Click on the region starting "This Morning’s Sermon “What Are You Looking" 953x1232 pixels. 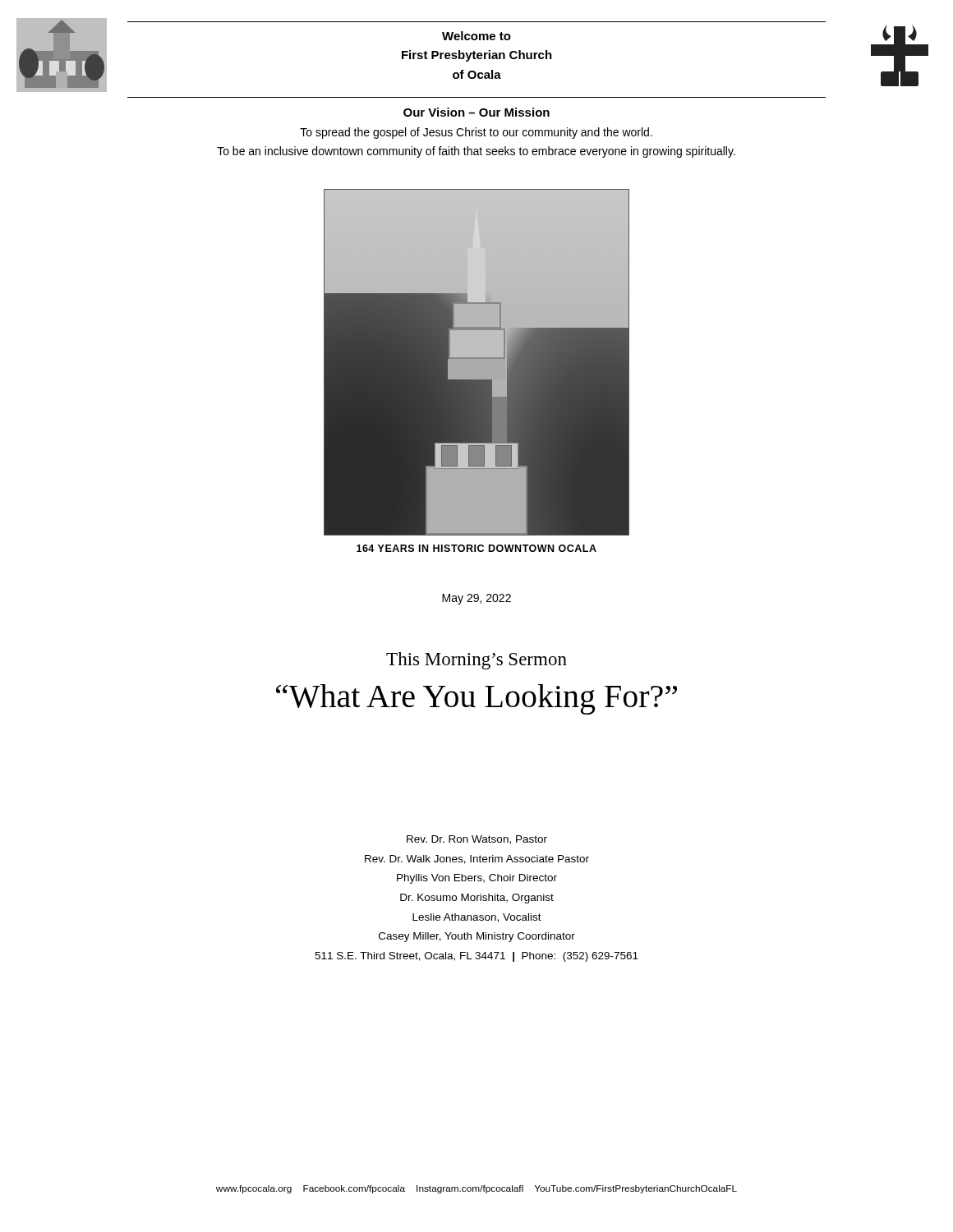476,683
